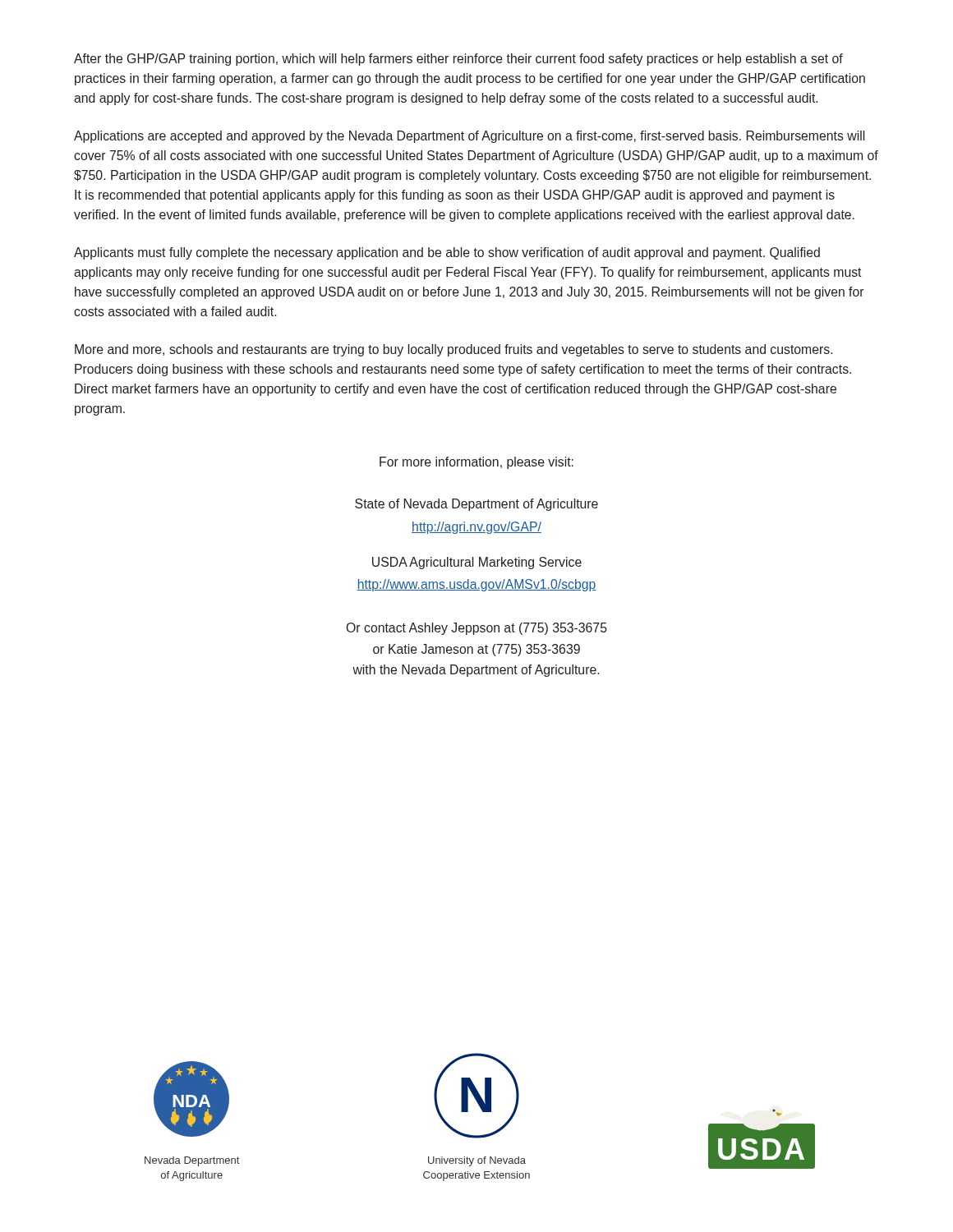Click on the text block containing "After the GHP/GAP"
This screenshot has height=1232, width=953.
click(470, 78)
